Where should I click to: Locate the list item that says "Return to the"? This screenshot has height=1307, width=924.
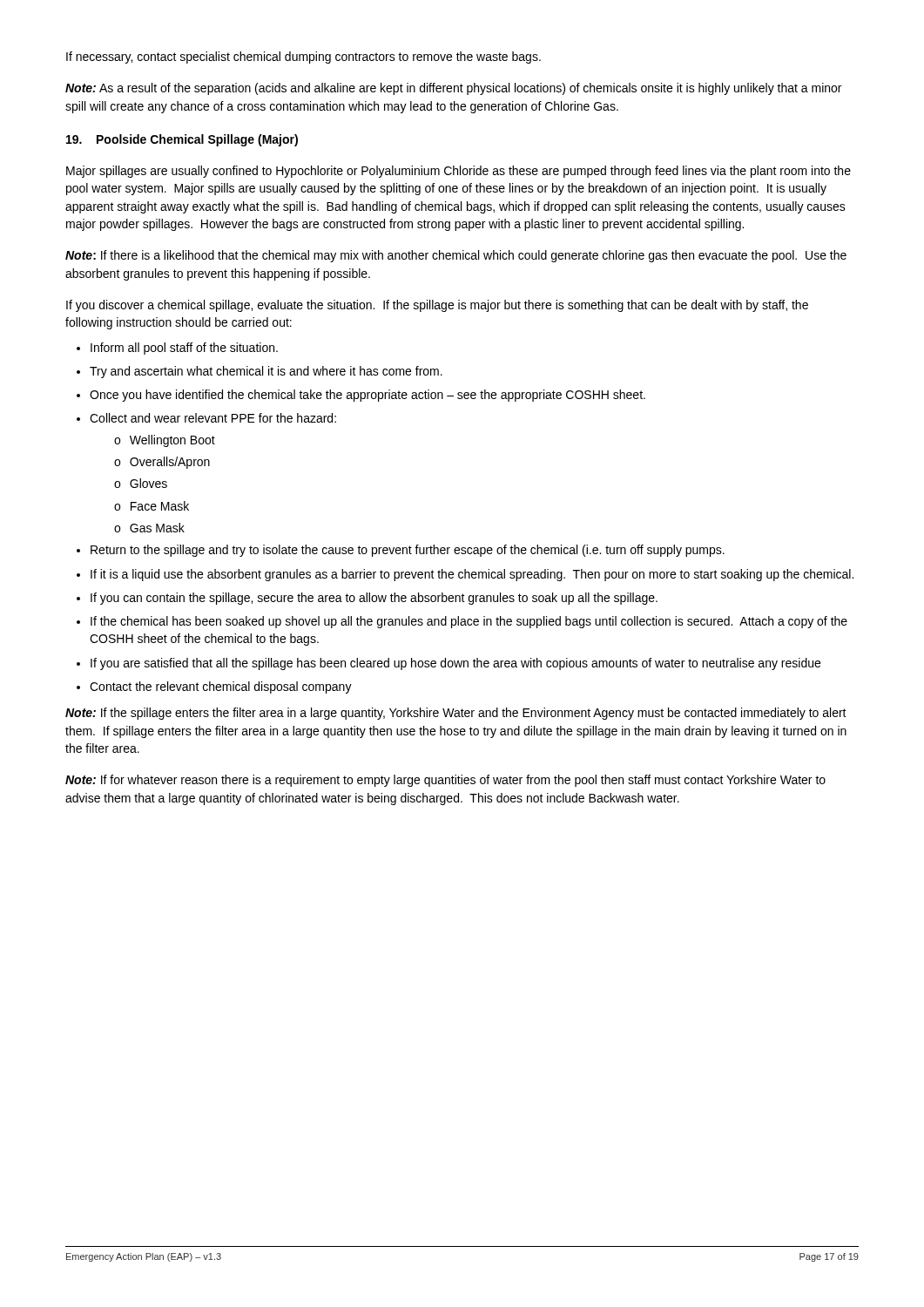[407, 550]
